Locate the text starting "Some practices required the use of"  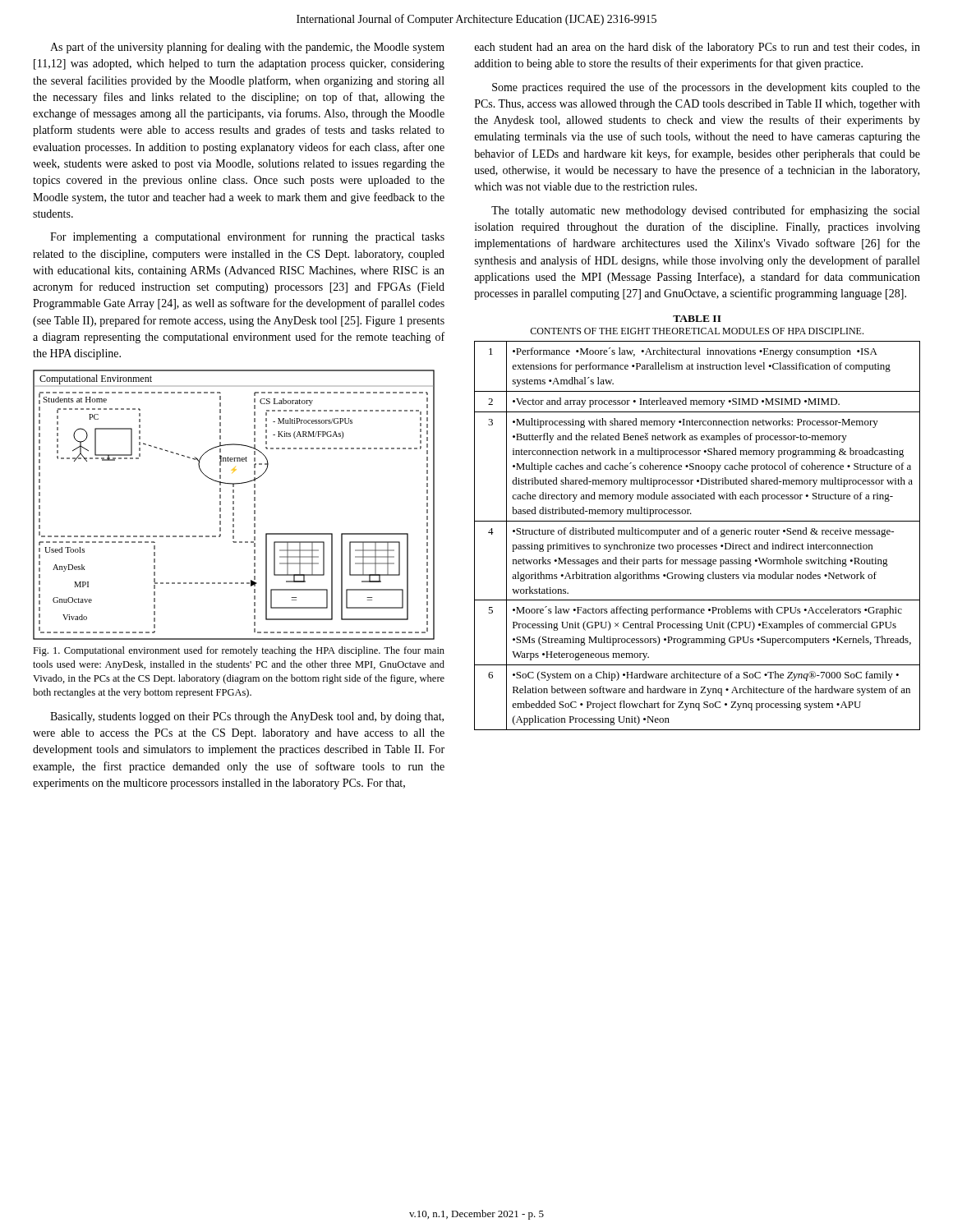click(x=697, y=138)
